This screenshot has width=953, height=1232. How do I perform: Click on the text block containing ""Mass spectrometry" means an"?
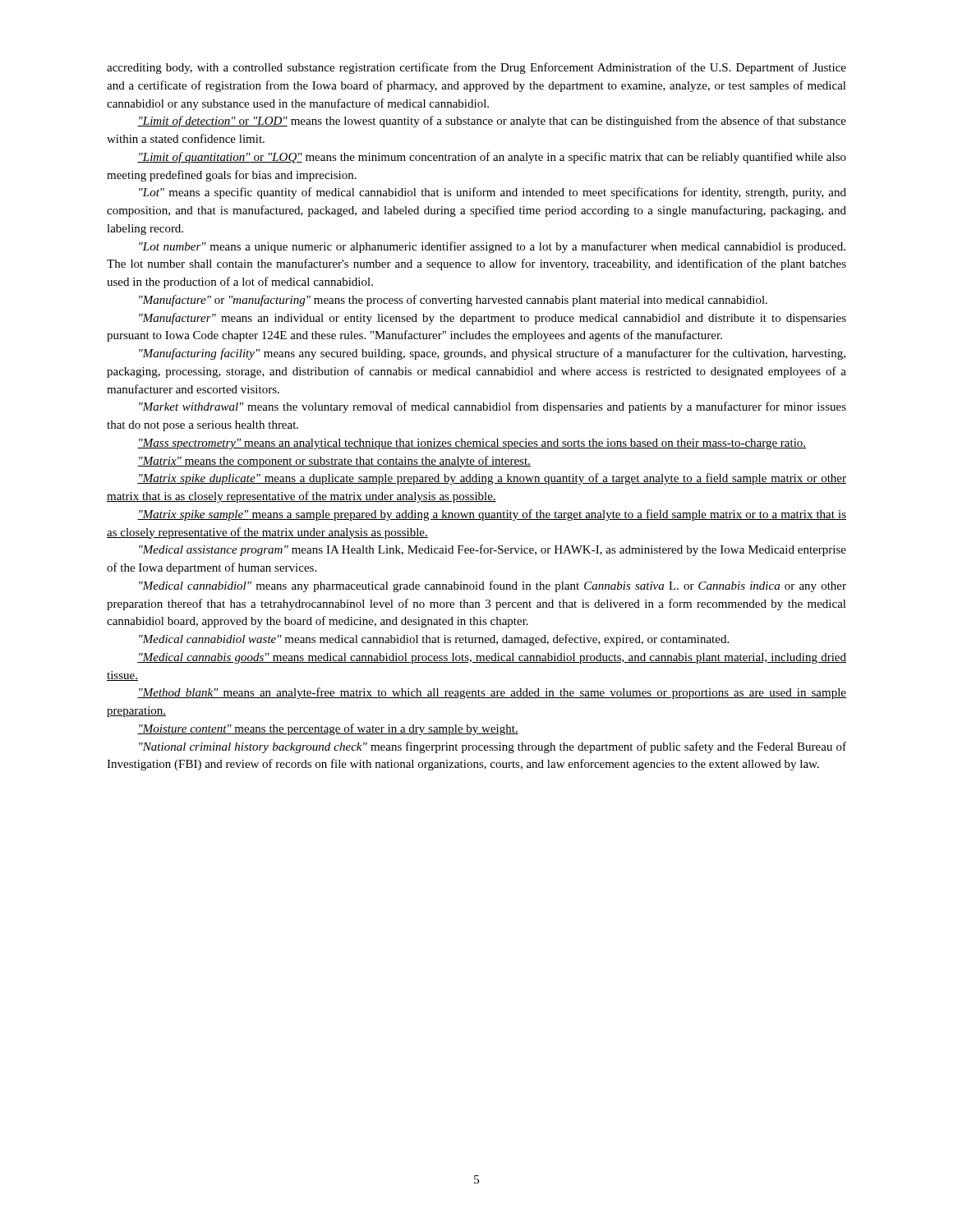[476, 443]
